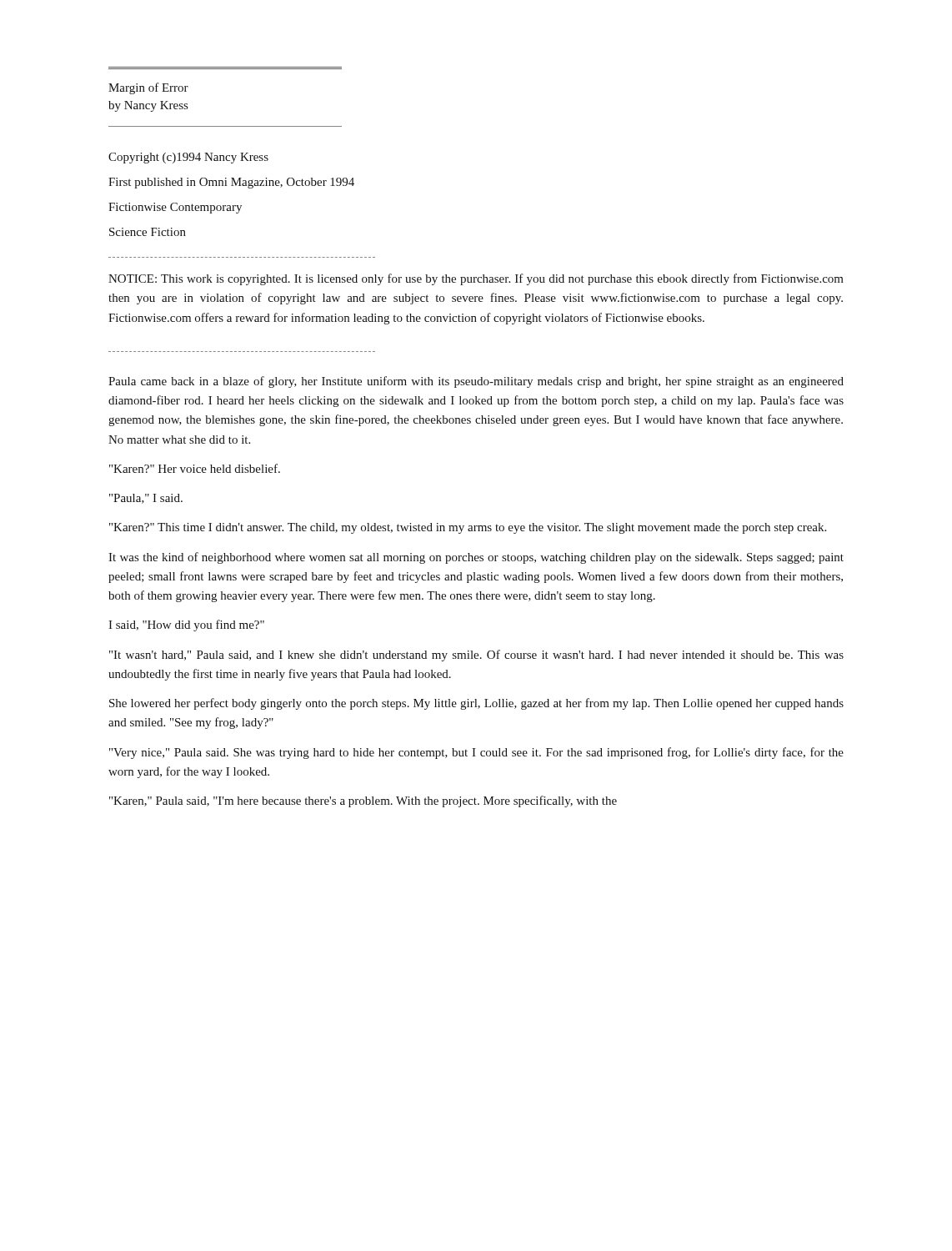The image size is (952, 1251).
Task: Find ""Paula," I said." on this page
Action: tap(146, 498)
